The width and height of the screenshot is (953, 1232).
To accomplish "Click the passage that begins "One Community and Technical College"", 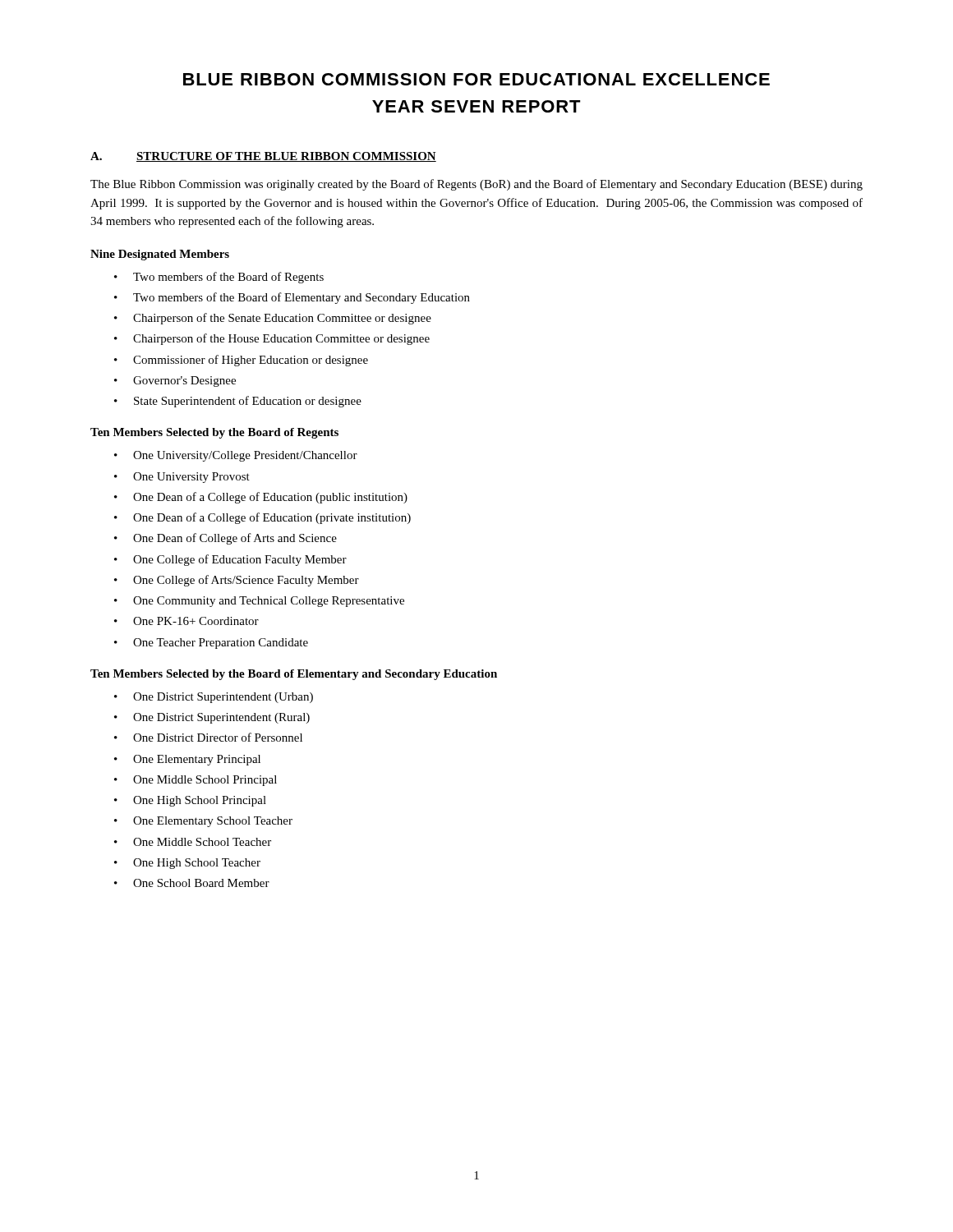I will coord(269,600).
